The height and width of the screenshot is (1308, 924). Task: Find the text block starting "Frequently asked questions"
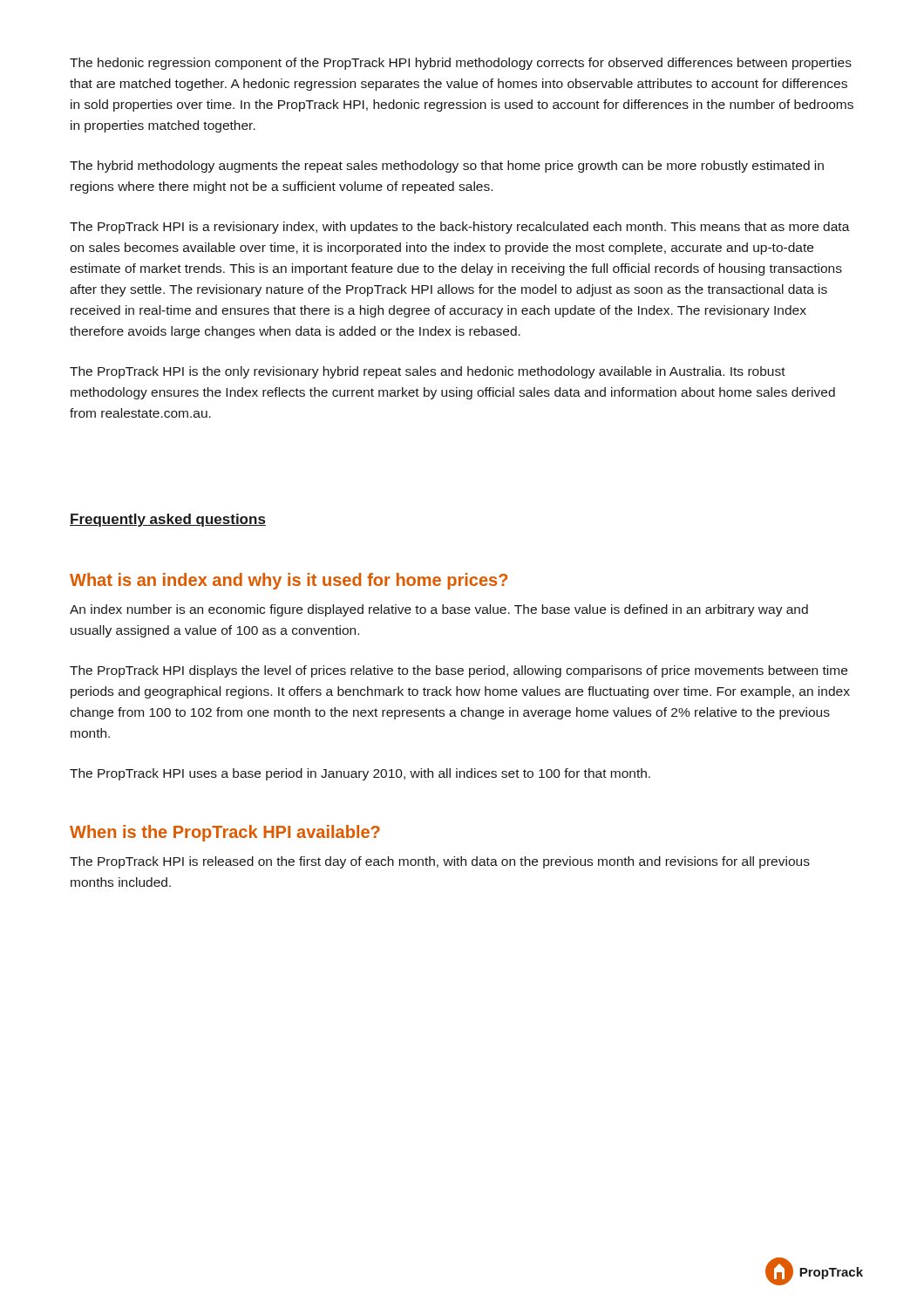click(x=168, y=520)
